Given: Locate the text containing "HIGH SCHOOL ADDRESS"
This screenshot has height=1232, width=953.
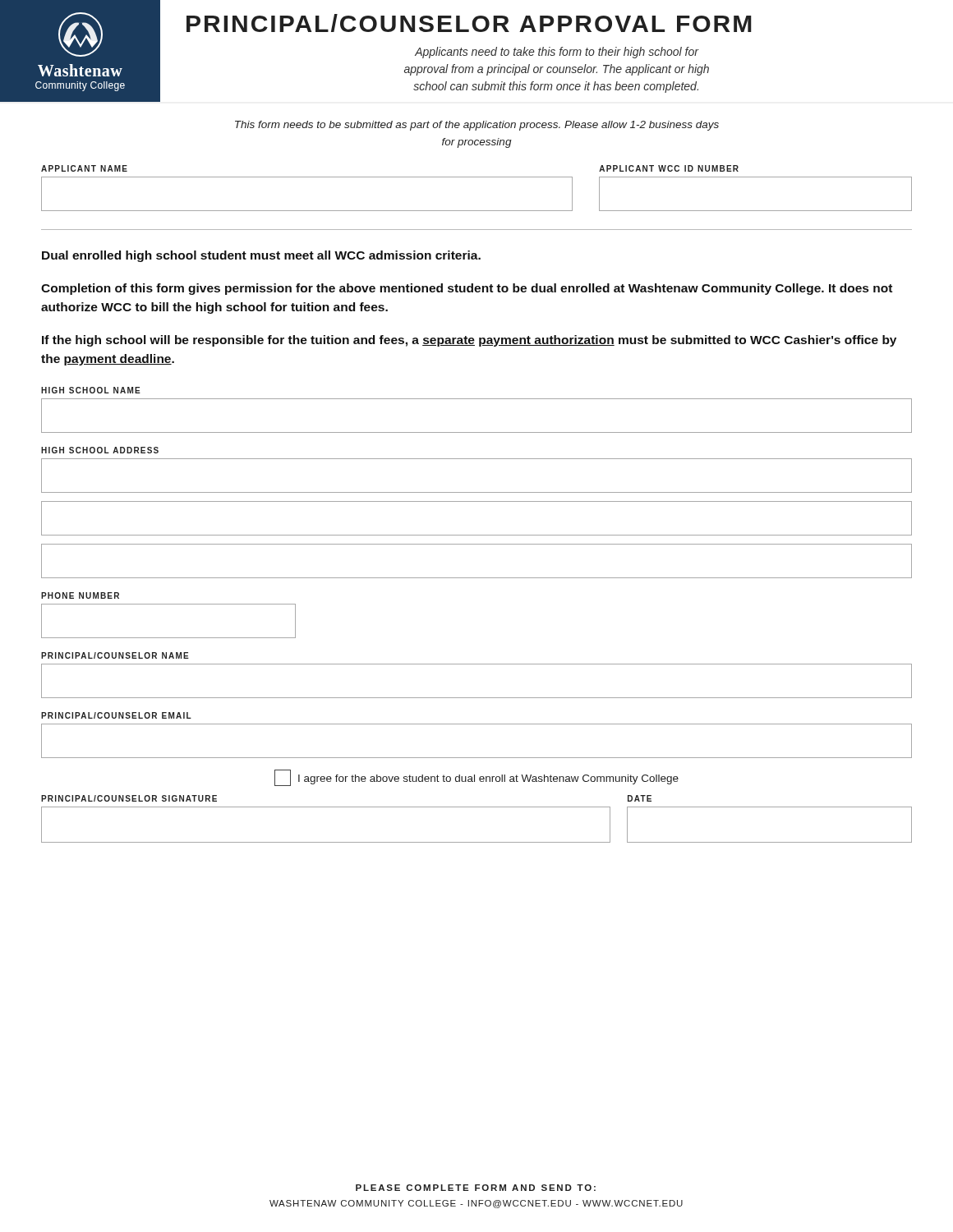Looking at the screenshot, I should point(100,451).
